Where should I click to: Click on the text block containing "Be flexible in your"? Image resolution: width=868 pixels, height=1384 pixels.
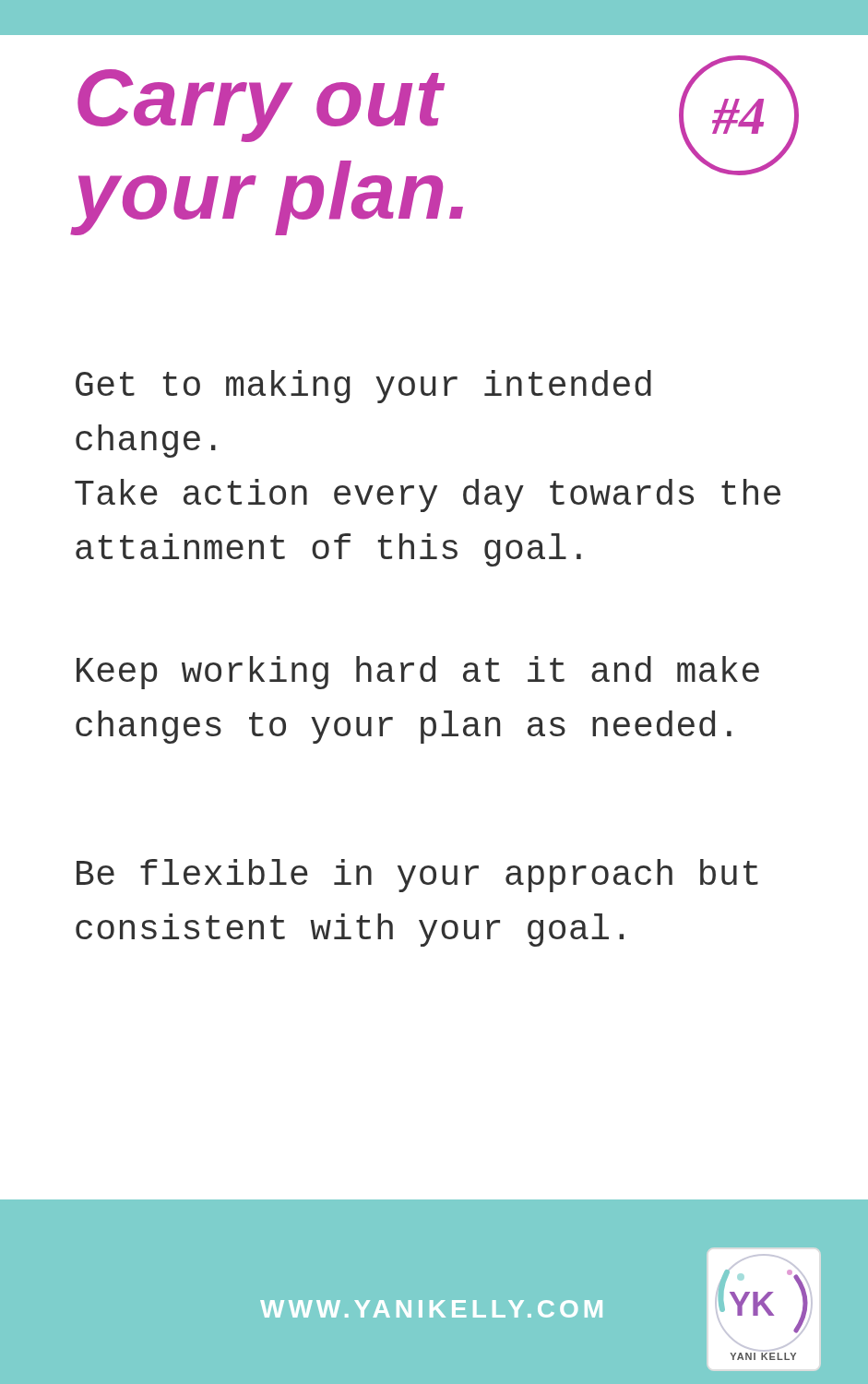418,902
